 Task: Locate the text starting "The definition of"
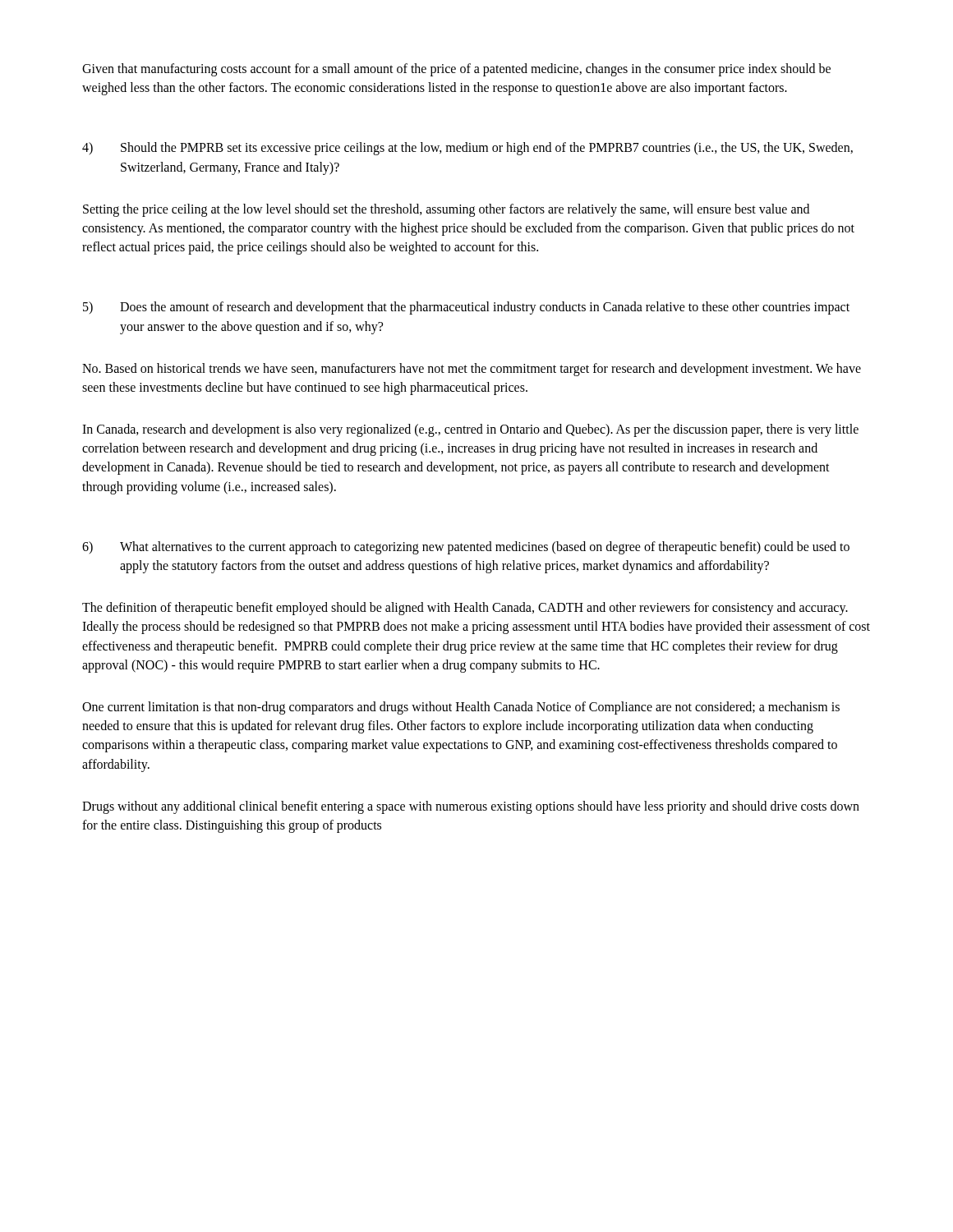[476, 636]
